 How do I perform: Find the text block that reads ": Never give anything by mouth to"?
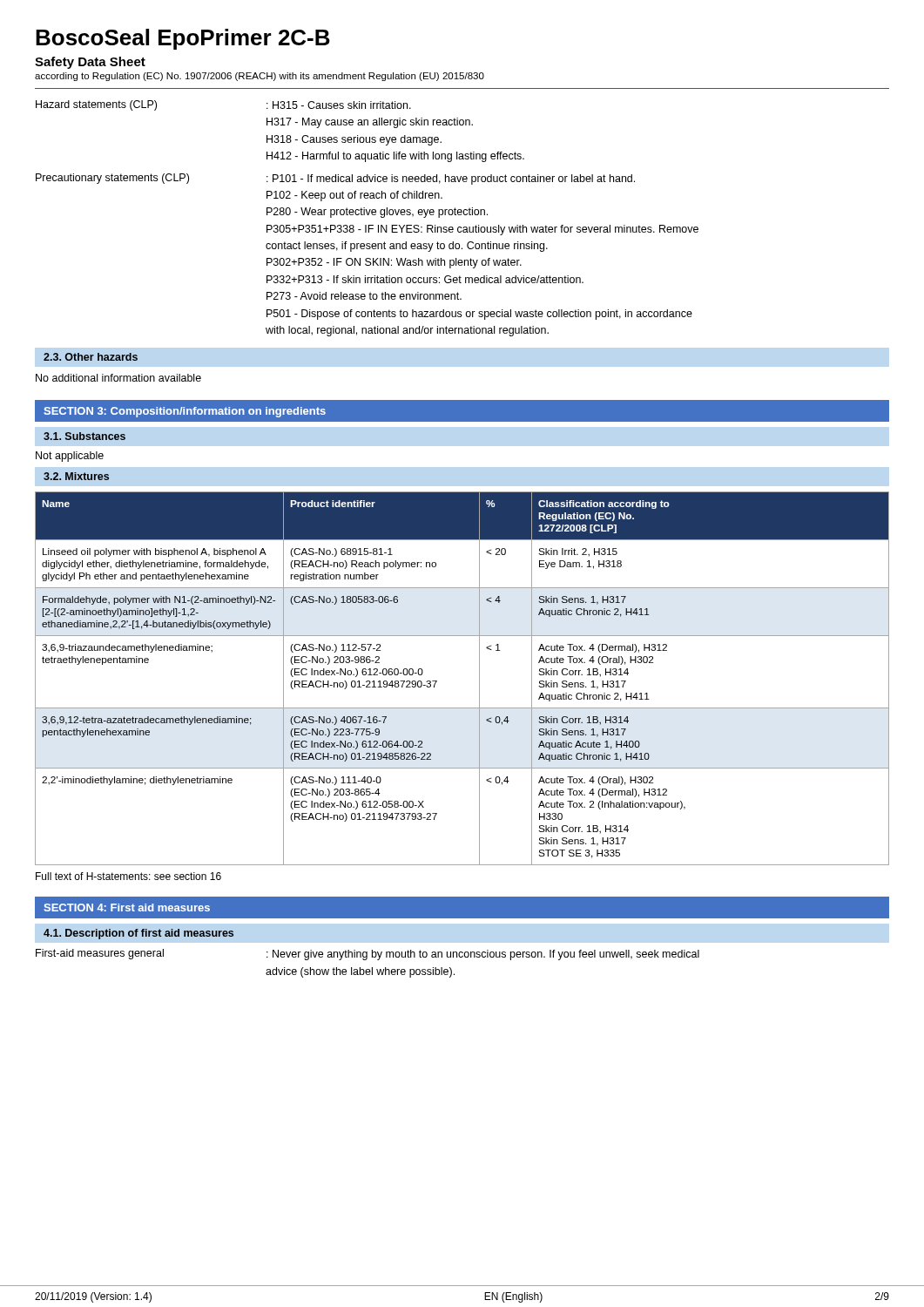coord(577,963)
